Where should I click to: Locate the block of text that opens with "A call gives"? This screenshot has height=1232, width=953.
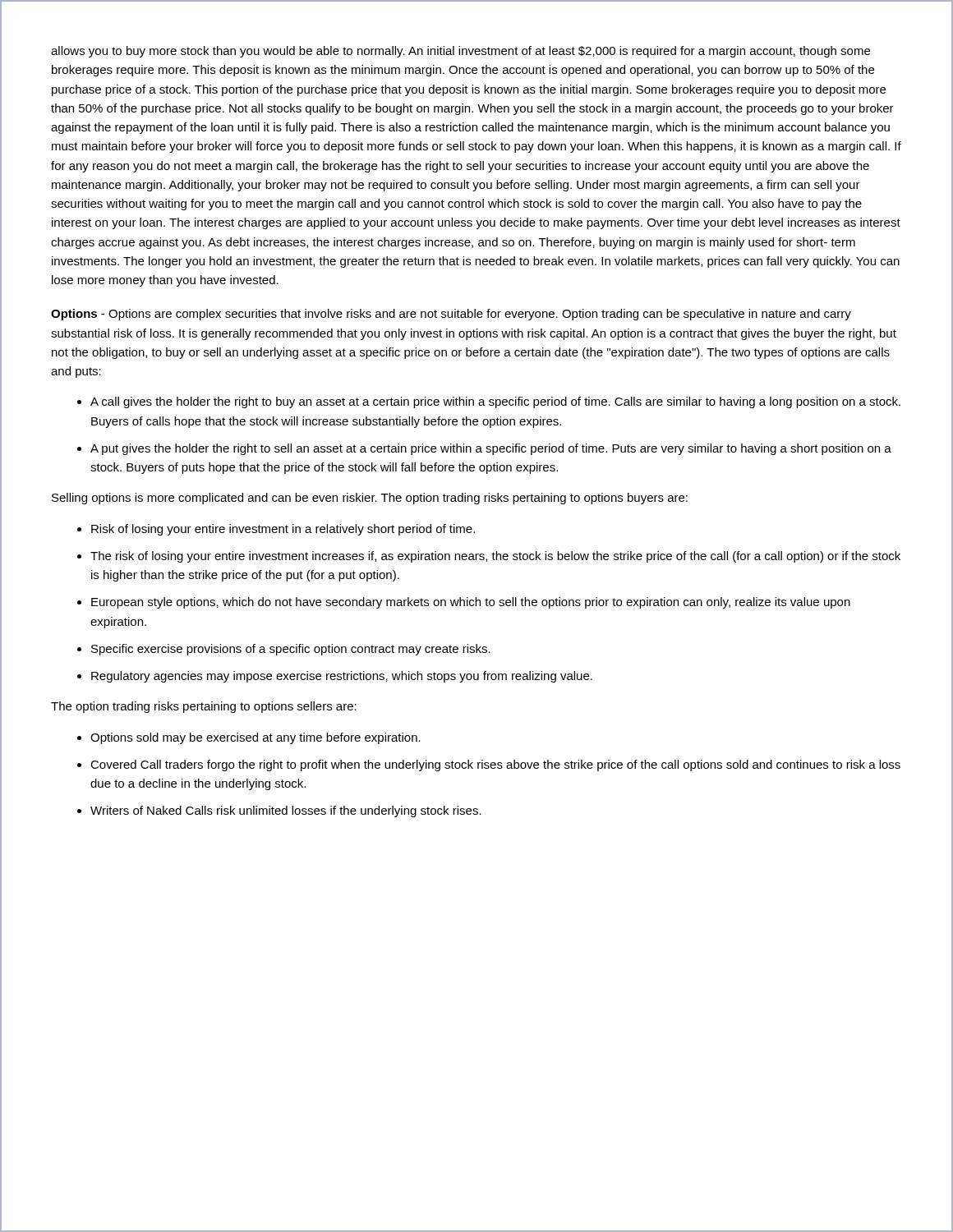tap(496, 411)
